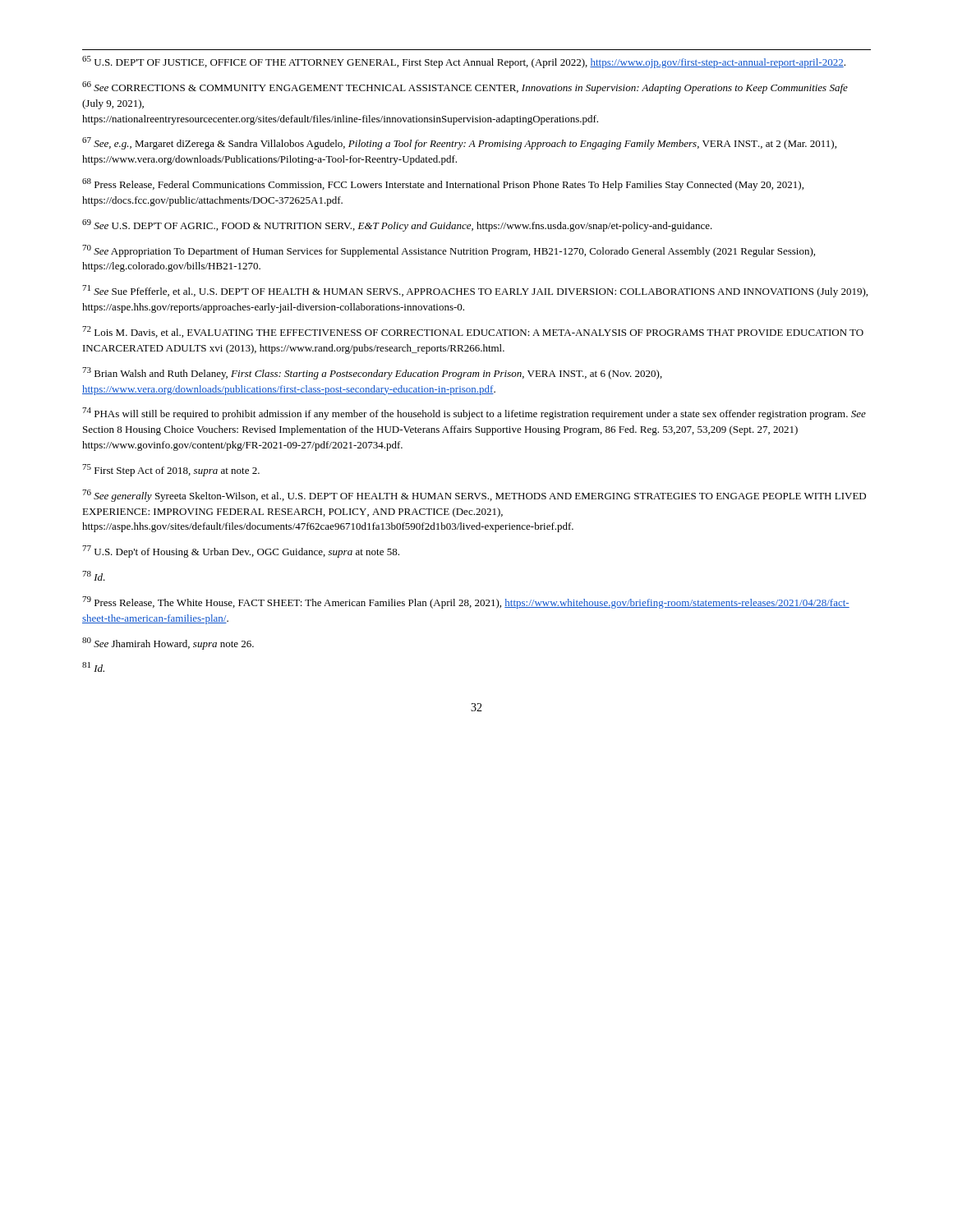Where is the passage that starts "73 Brian Walsh and Ruth"?

372,380
